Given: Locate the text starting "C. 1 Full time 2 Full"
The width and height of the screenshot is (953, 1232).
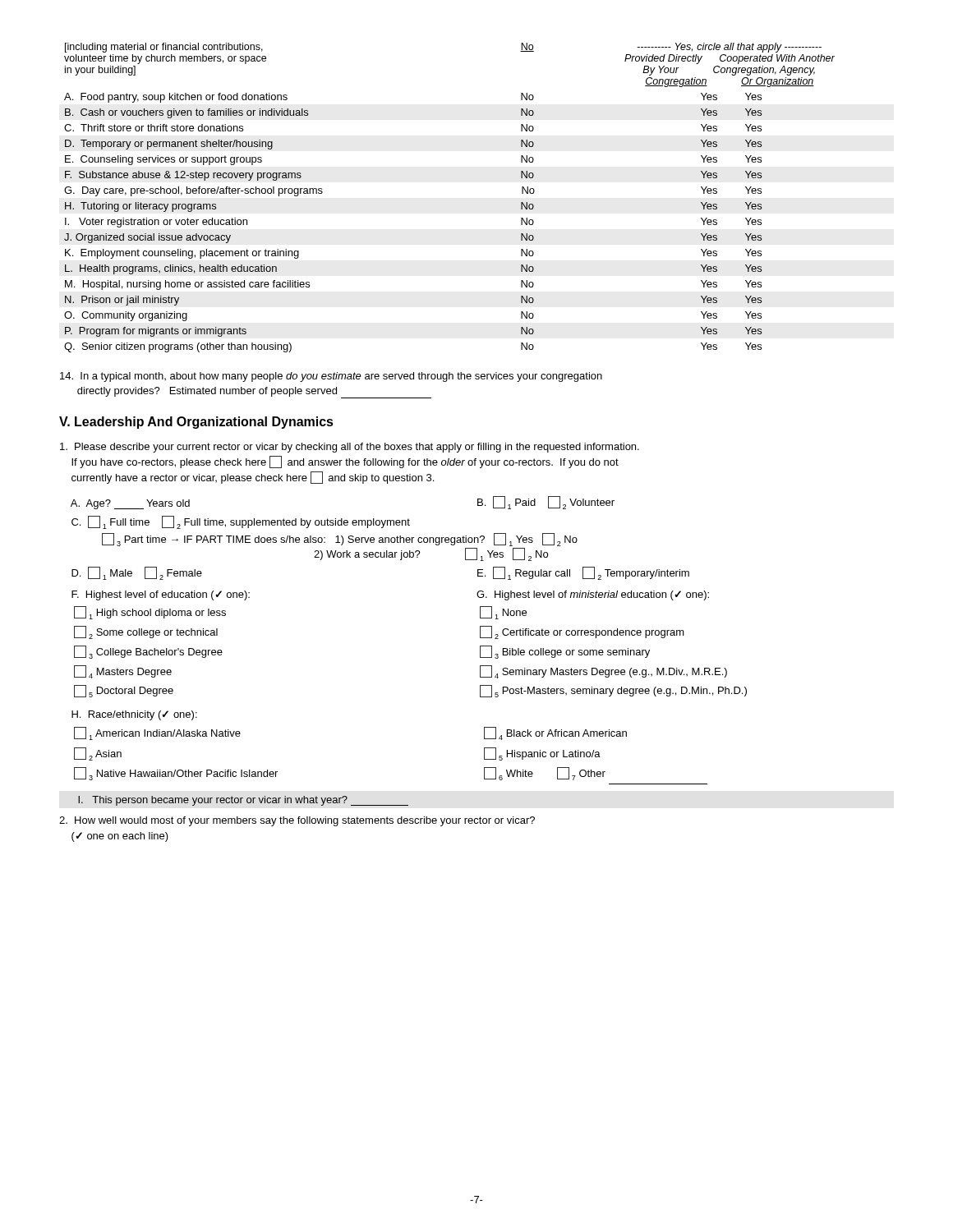Looking at the screenshot, I should pyautogui.click(x=234, y=523).
